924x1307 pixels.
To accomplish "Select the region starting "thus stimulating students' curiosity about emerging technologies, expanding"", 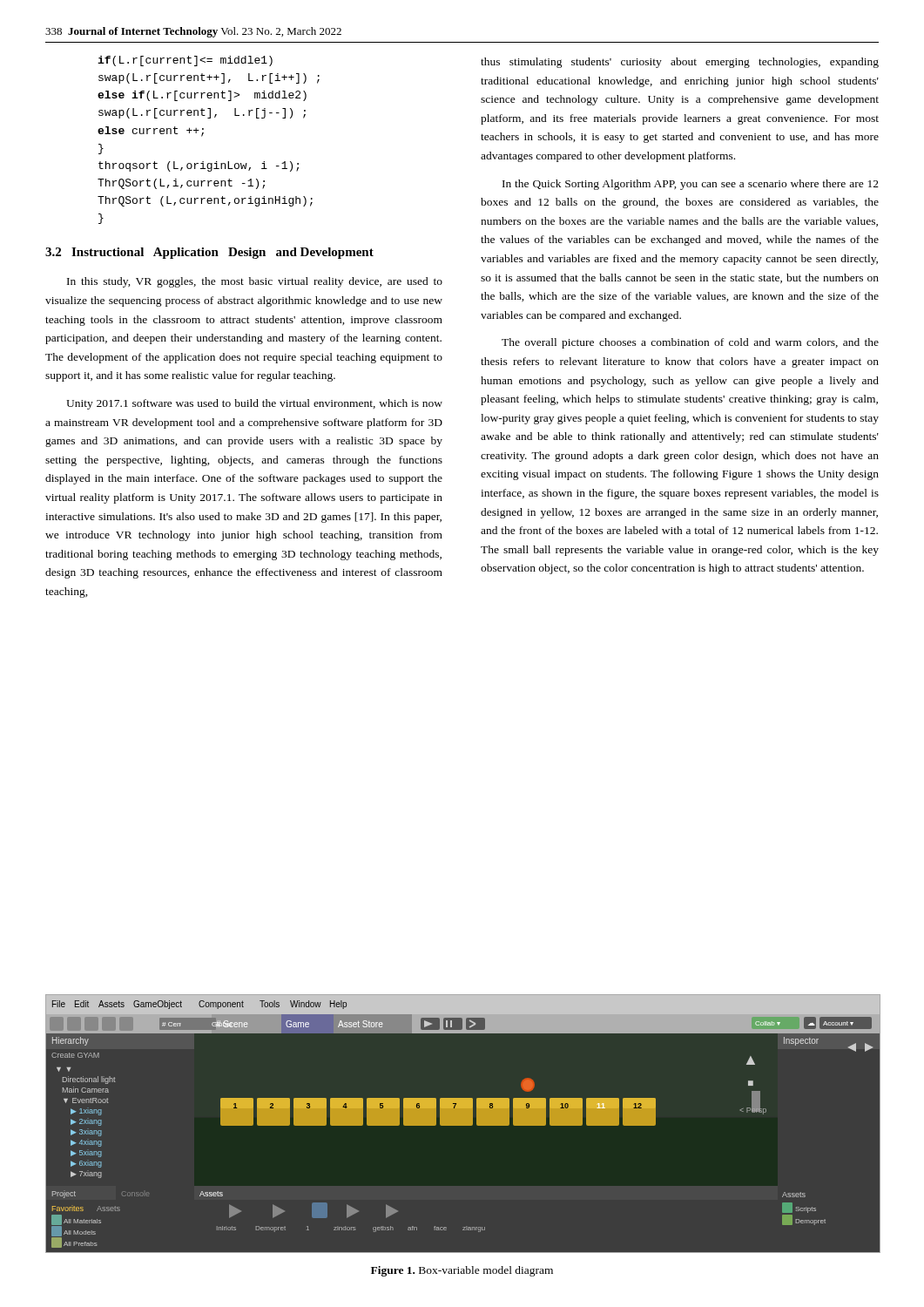I will click(x=680, y=108).
